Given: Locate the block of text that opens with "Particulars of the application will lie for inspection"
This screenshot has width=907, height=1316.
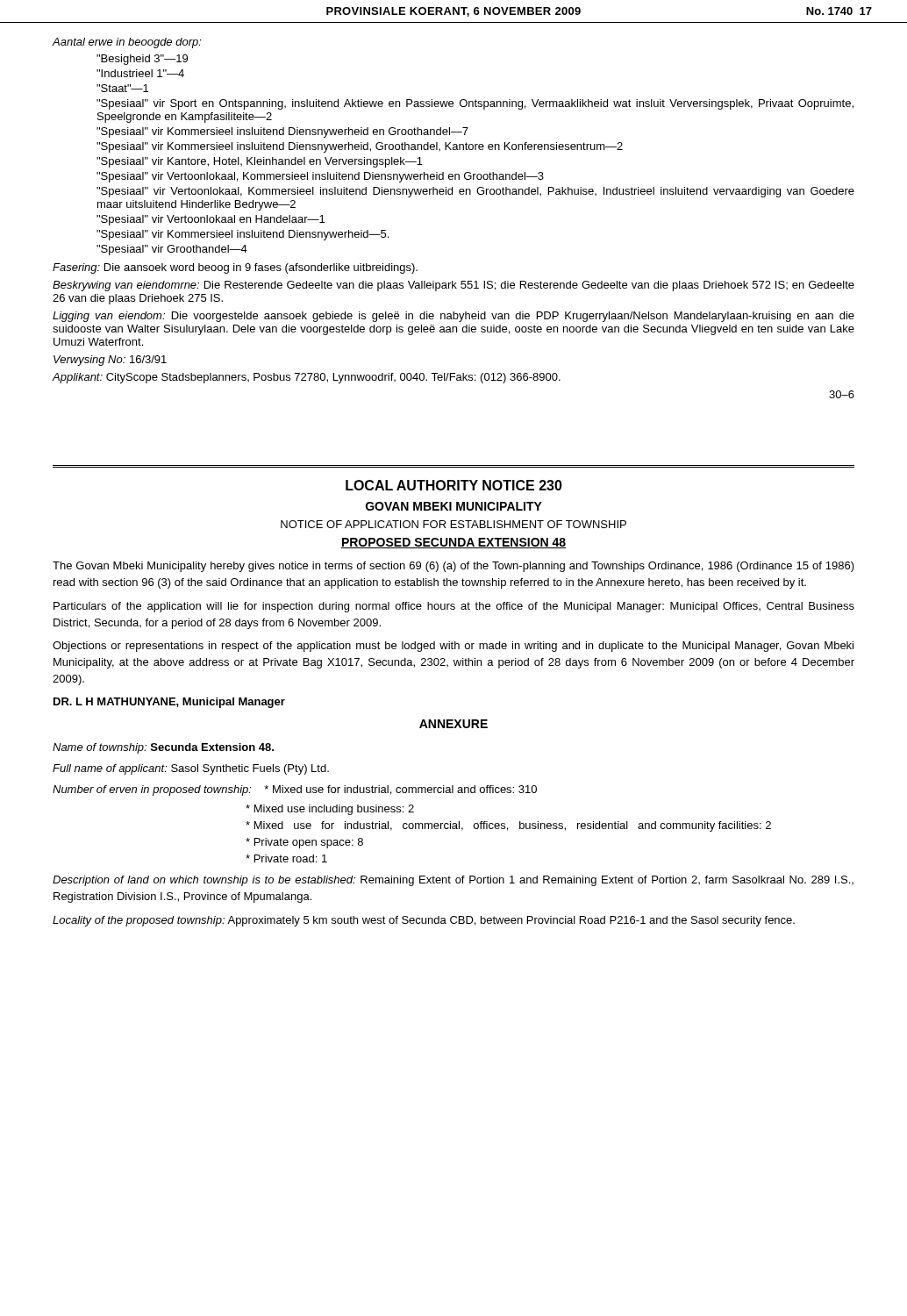Looking at the screenshot, I should (454, 614).
